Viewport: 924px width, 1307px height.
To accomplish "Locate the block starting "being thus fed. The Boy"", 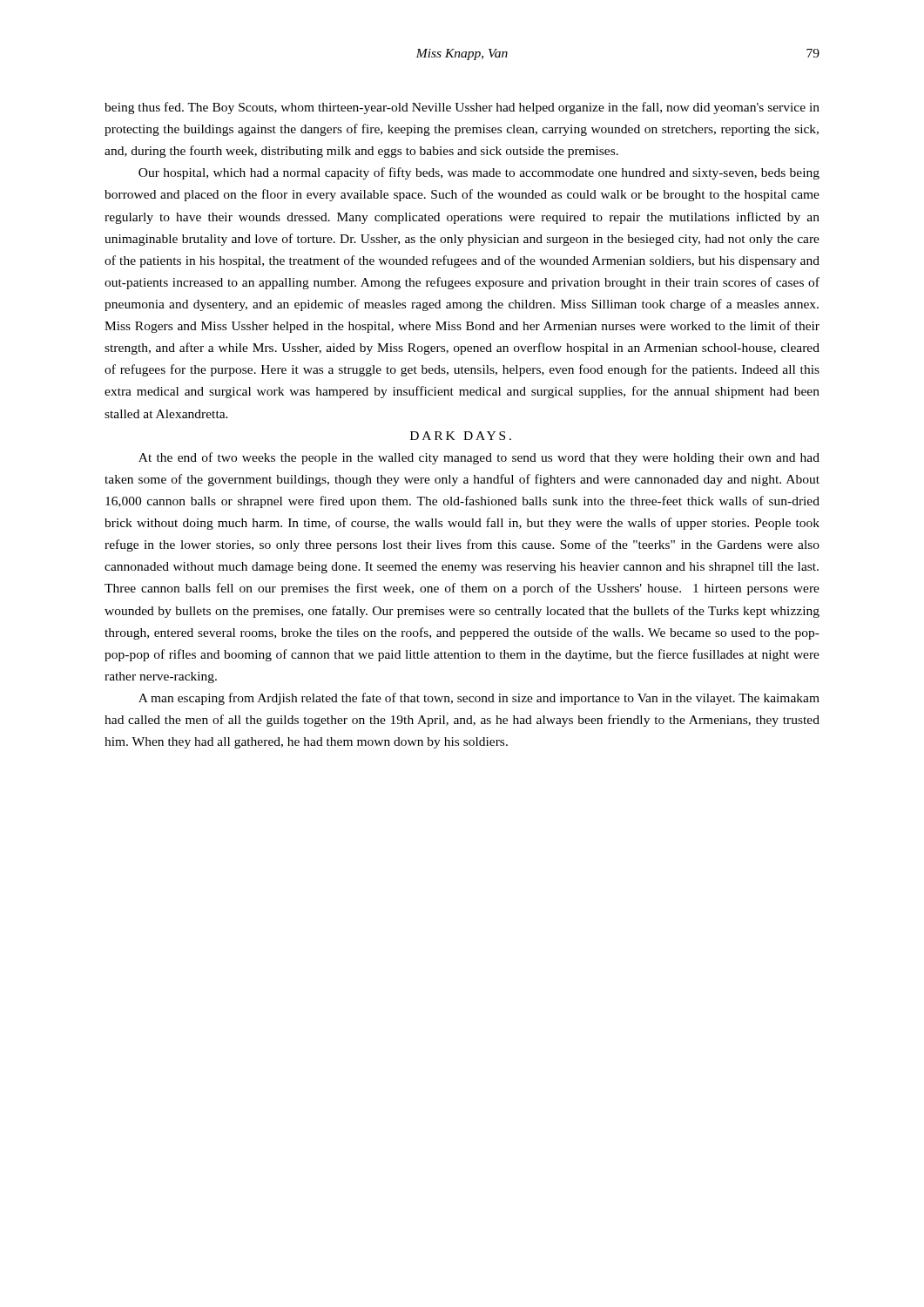I will [462, 129].
